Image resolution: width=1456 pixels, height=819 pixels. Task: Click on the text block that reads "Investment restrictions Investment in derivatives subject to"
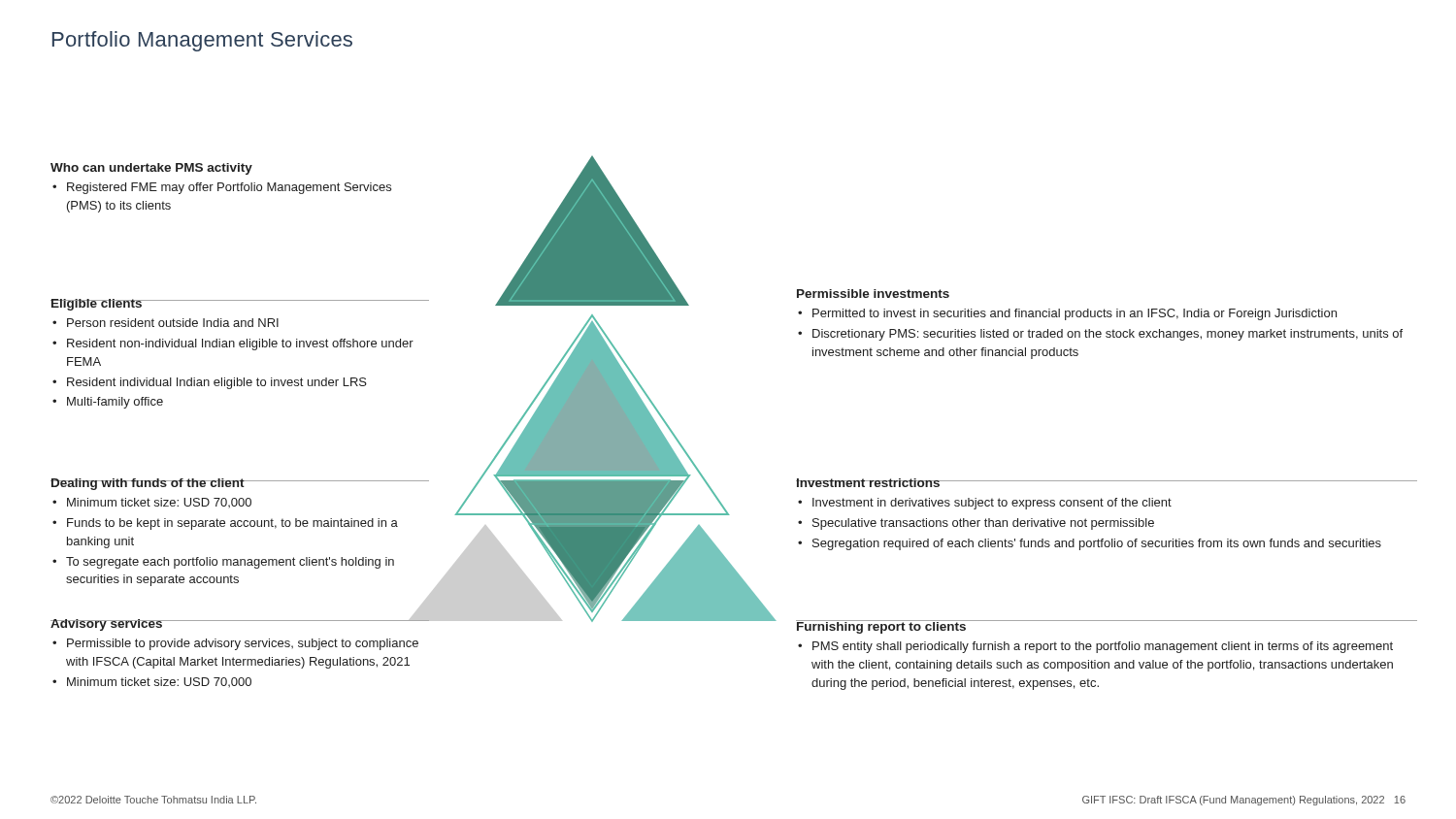1107,514
